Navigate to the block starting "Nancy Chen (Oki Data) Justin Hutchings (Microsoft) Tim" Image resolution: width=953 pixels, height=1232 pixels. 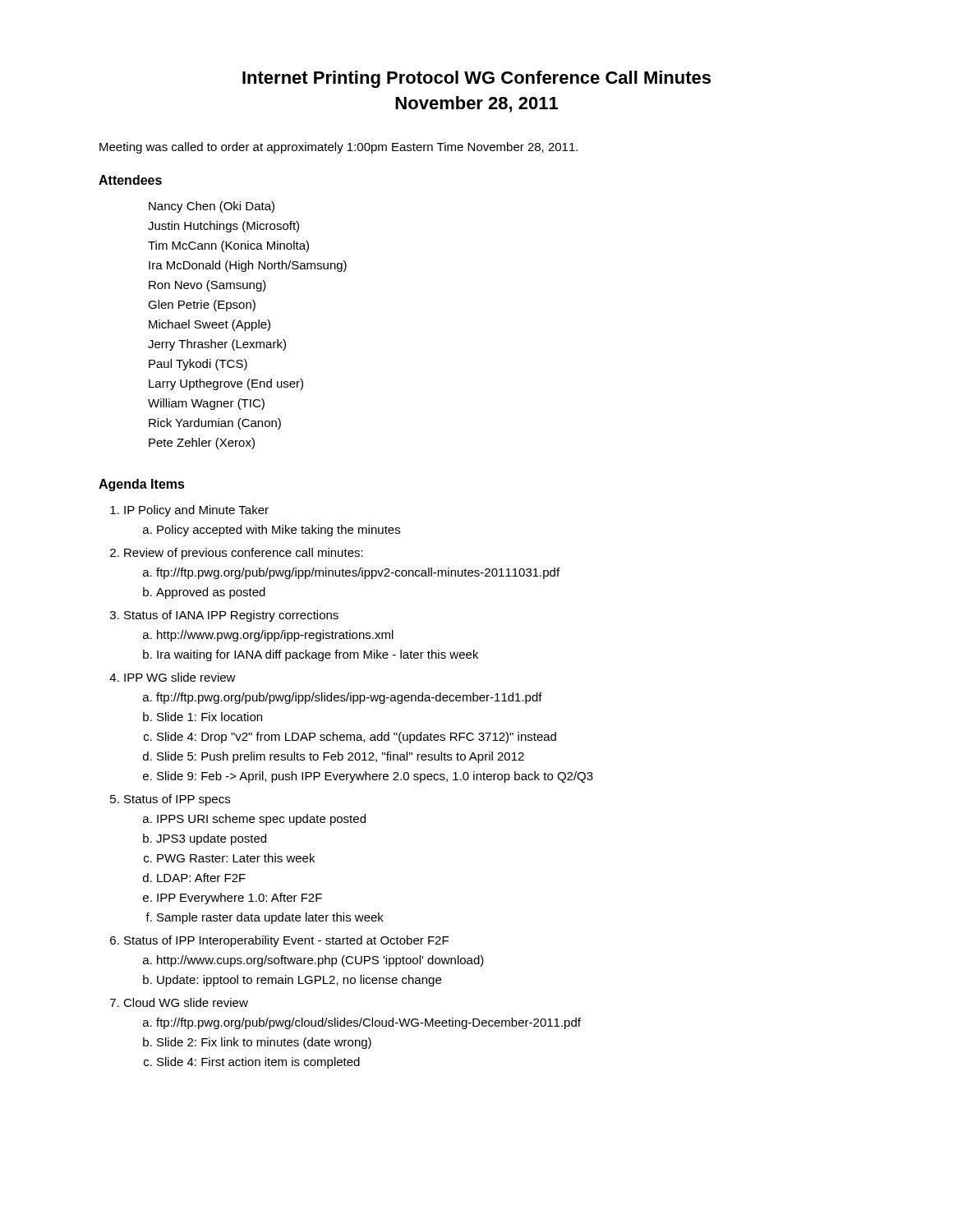248,324
